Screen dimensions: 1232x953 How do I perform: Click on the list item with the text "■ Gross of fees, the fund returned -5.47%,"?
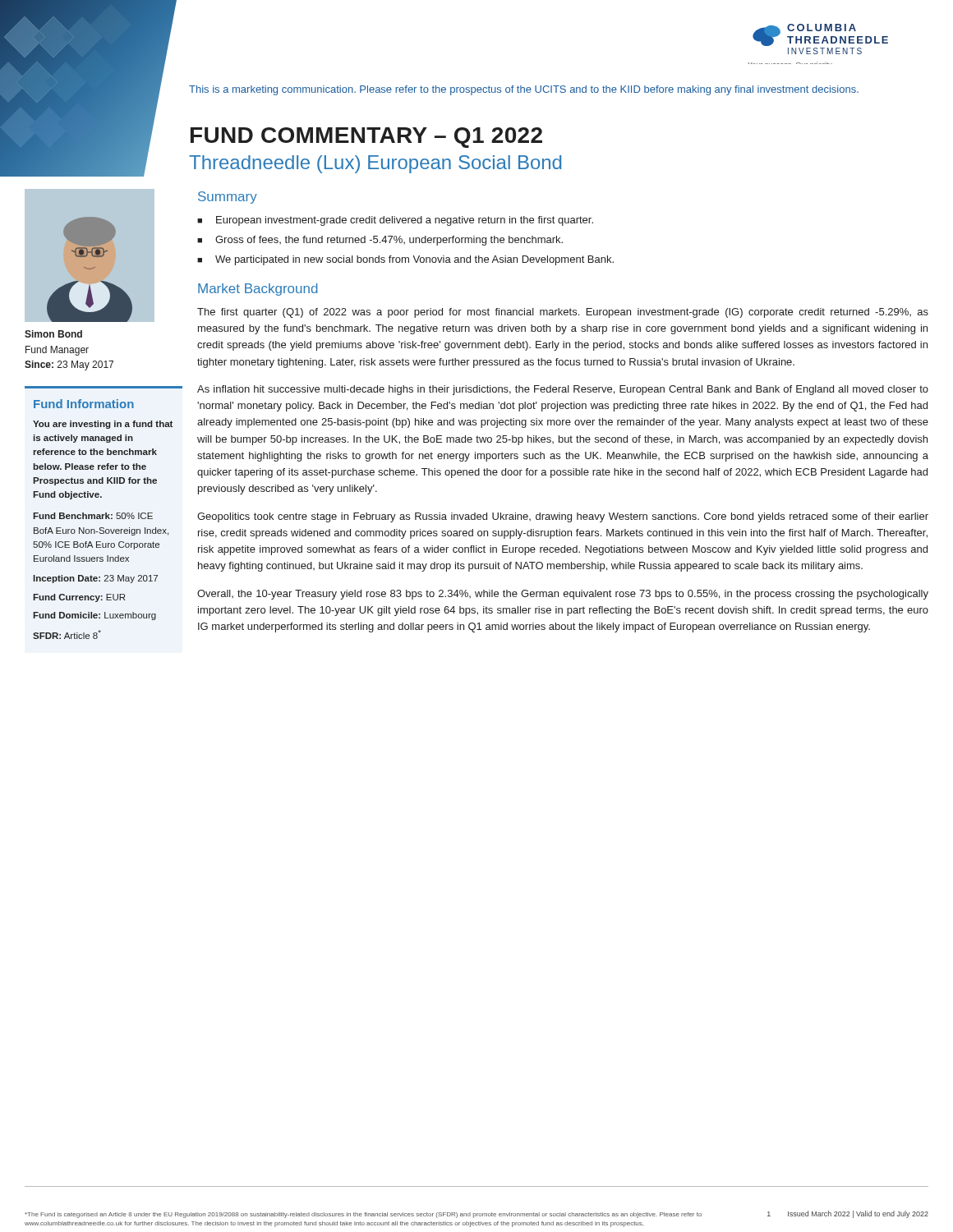pos(380,240)
